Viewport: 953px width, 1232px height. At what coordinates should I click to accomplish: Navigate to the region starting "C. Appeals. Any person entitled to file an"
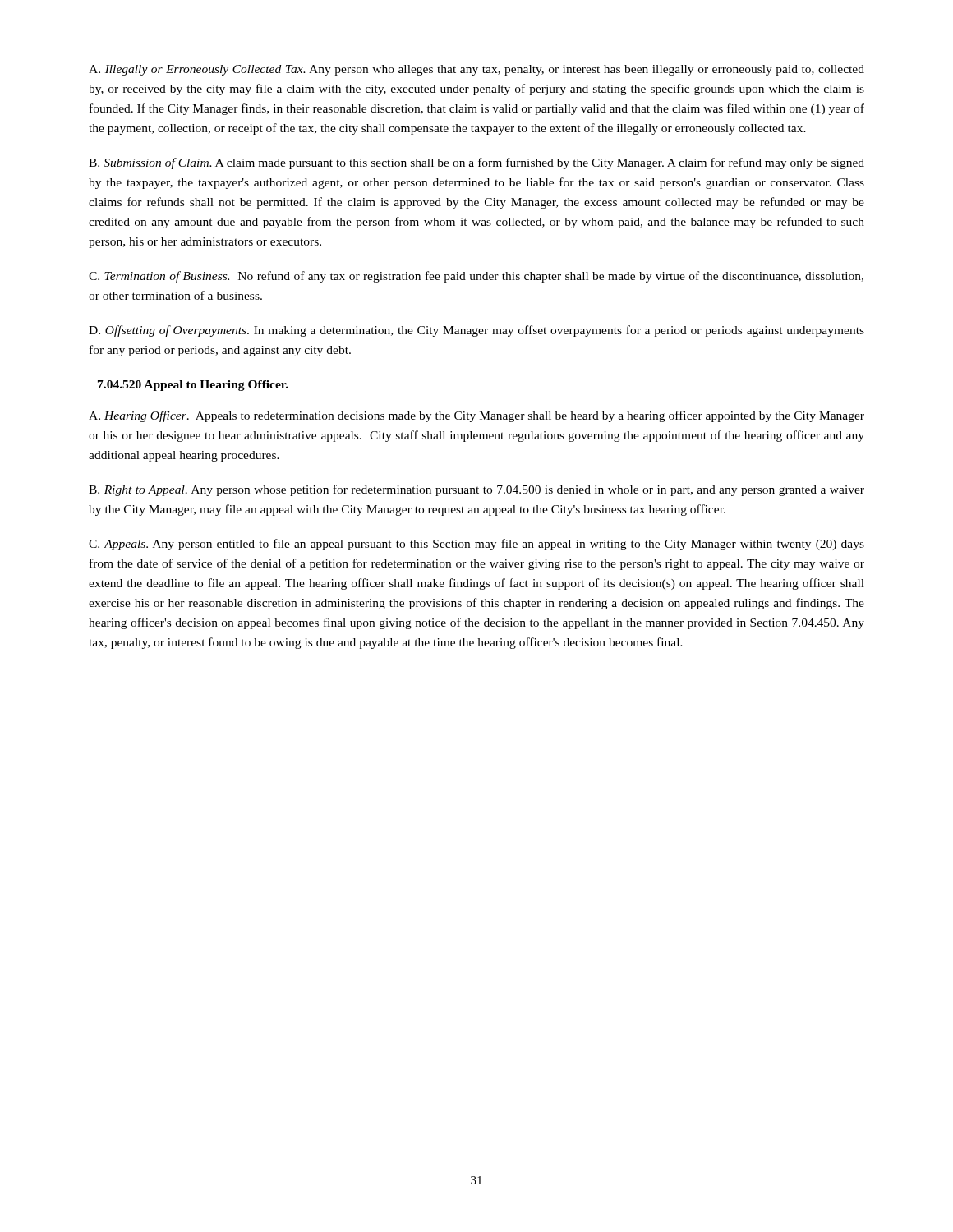476,593
